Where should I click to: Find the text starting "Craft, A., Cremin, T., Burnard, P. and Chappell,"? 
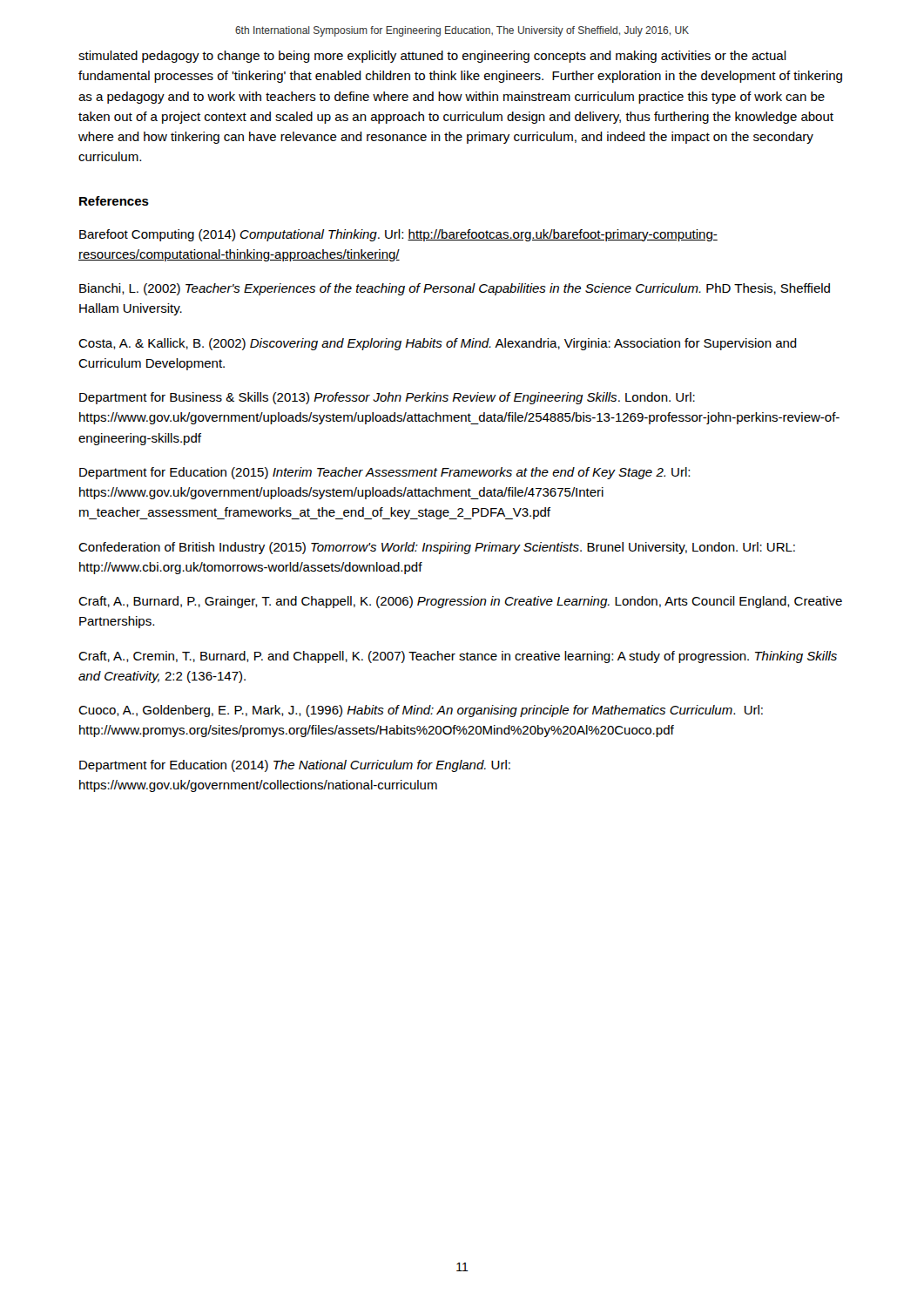pos(458,665)
